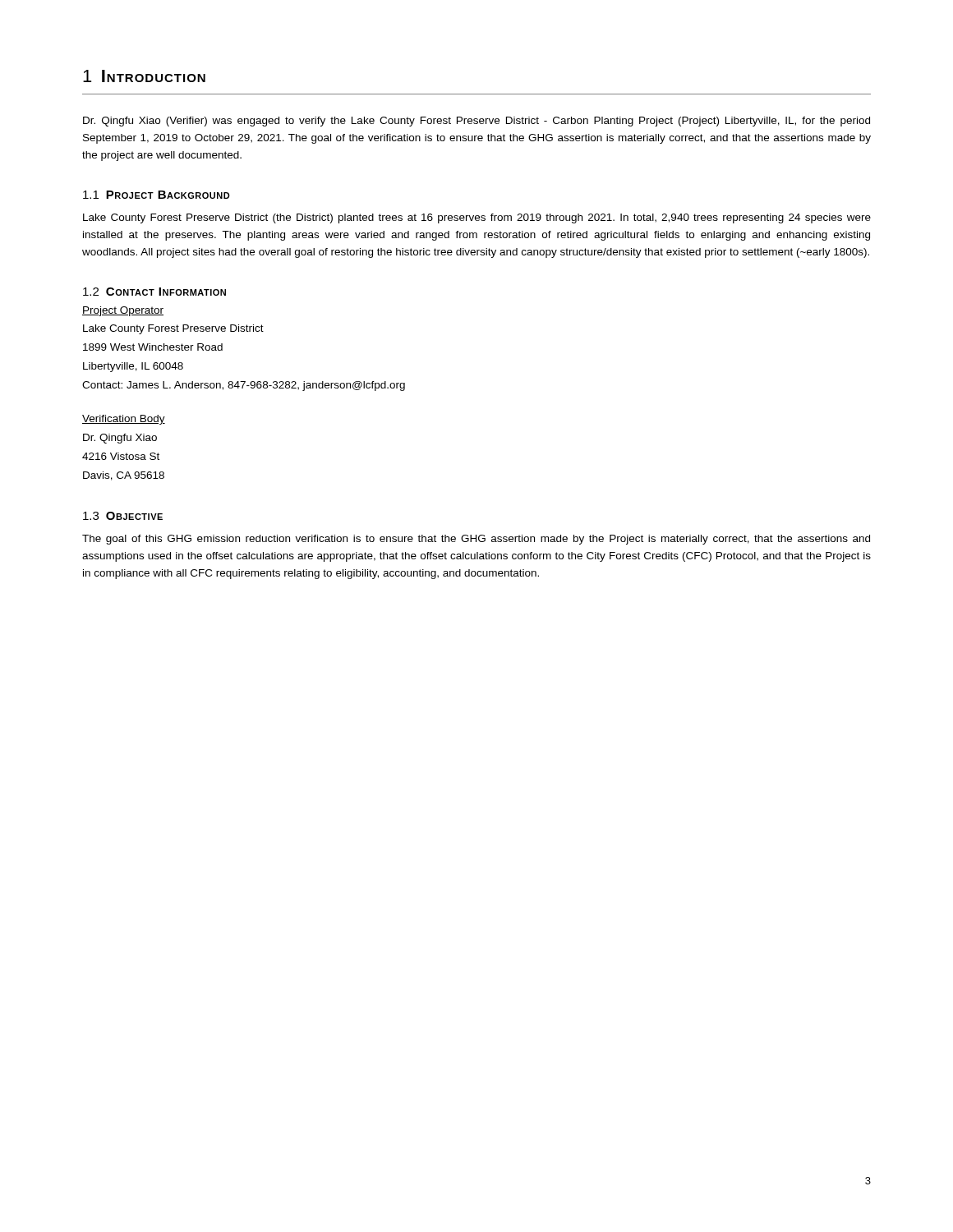This screenshot has width=953, height=1232.
Task: Locate the block of text that opens with "Lake County Forest Preserve District (the District) planted"
Action: click(x=476, y=235)
